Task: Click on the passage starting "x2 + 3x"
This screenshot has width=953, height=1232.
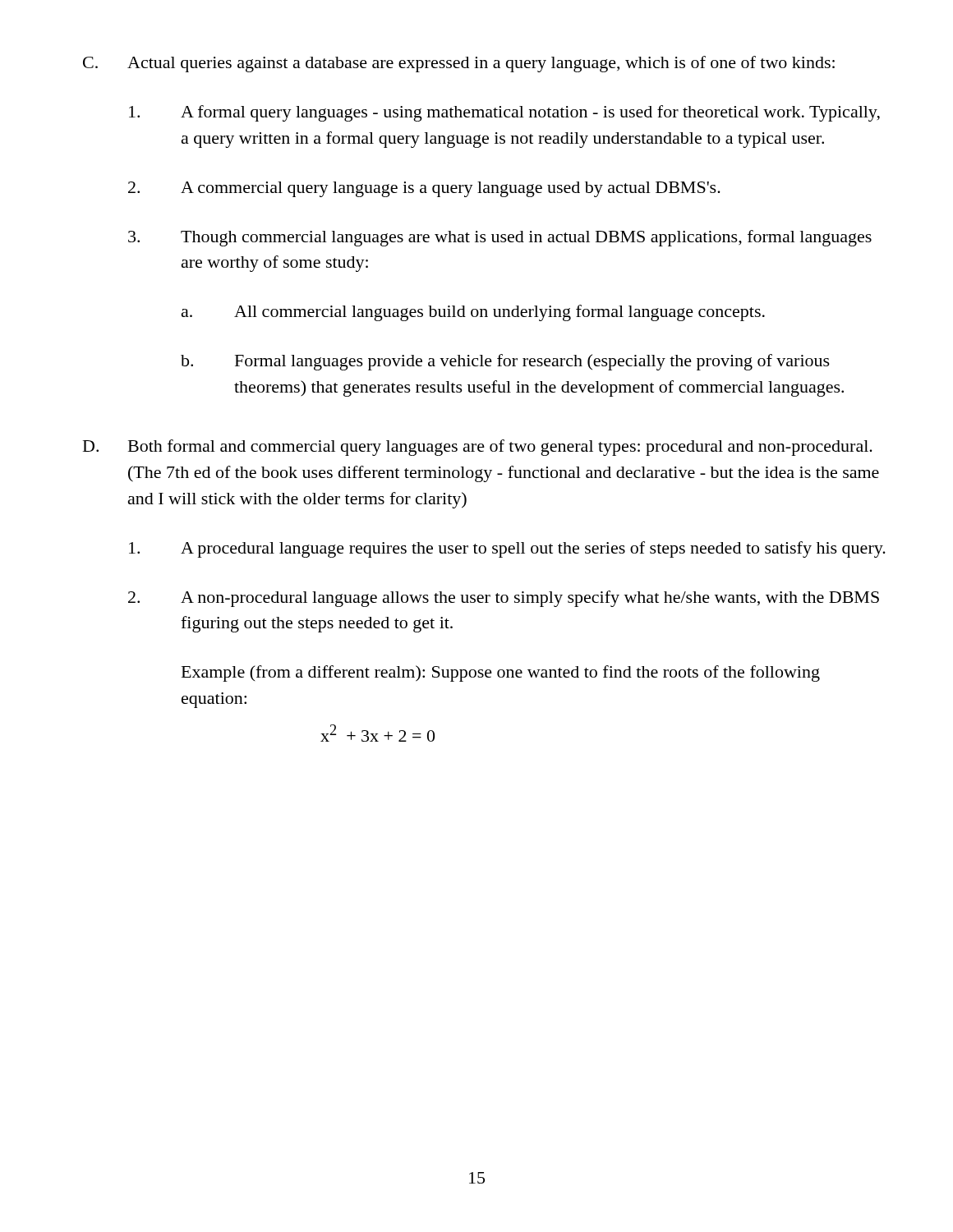Action: [x=378, y=734]
